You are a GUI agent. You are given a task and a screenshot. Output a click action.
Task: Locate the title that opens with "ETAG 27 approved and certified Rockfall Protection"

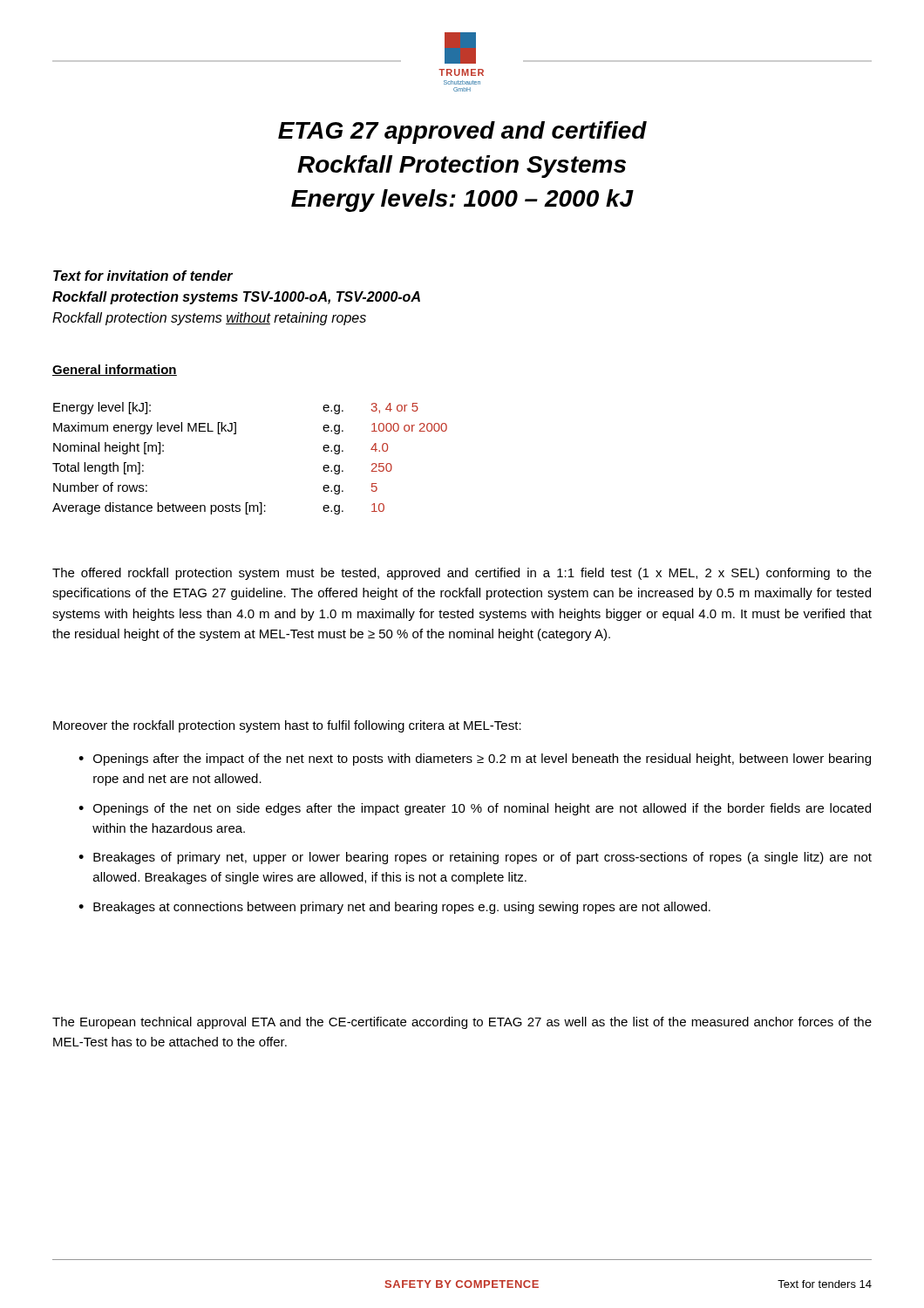(x=462, y=165)
